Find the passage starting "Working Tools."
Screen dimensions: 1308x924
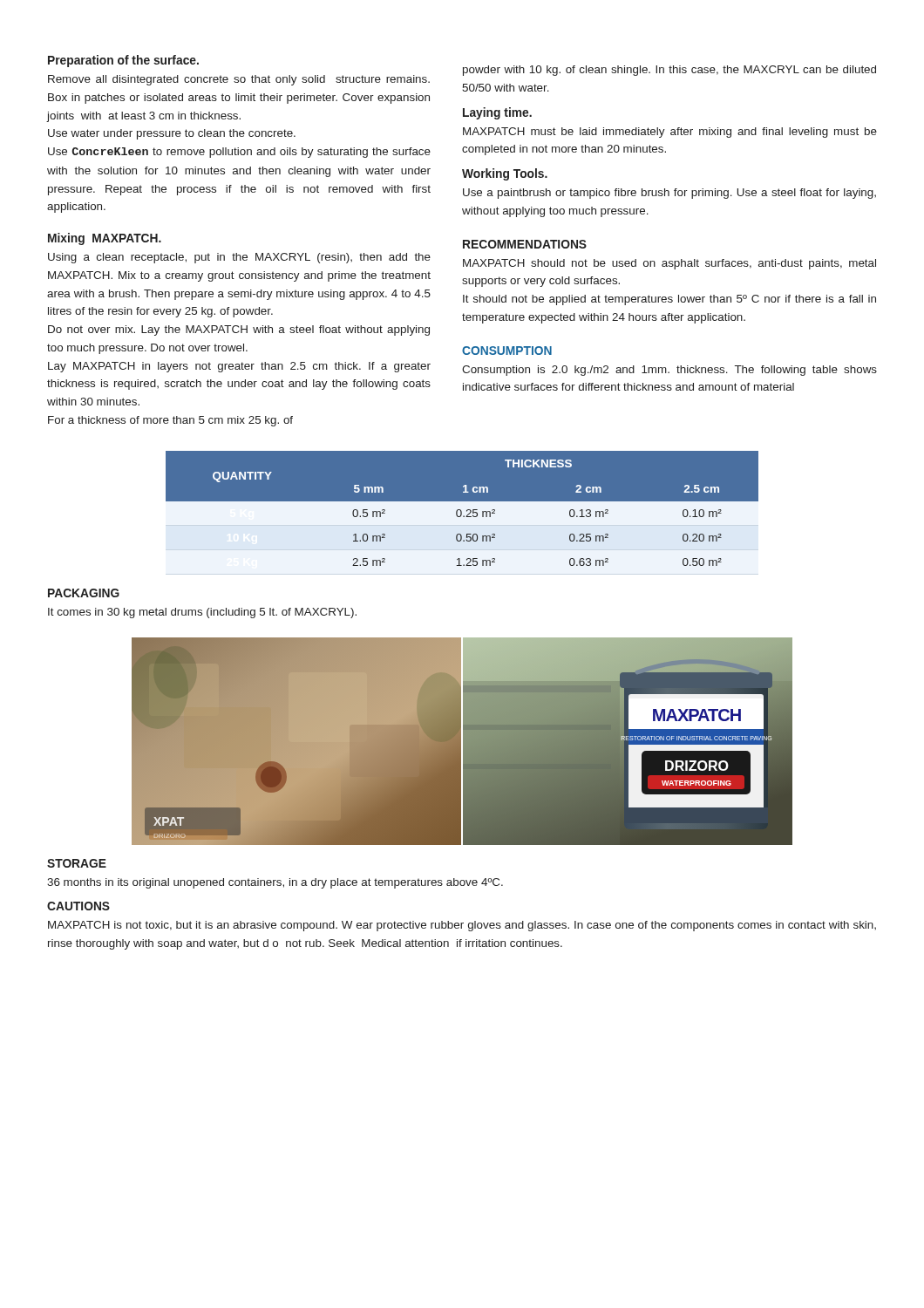click(505, 174)
